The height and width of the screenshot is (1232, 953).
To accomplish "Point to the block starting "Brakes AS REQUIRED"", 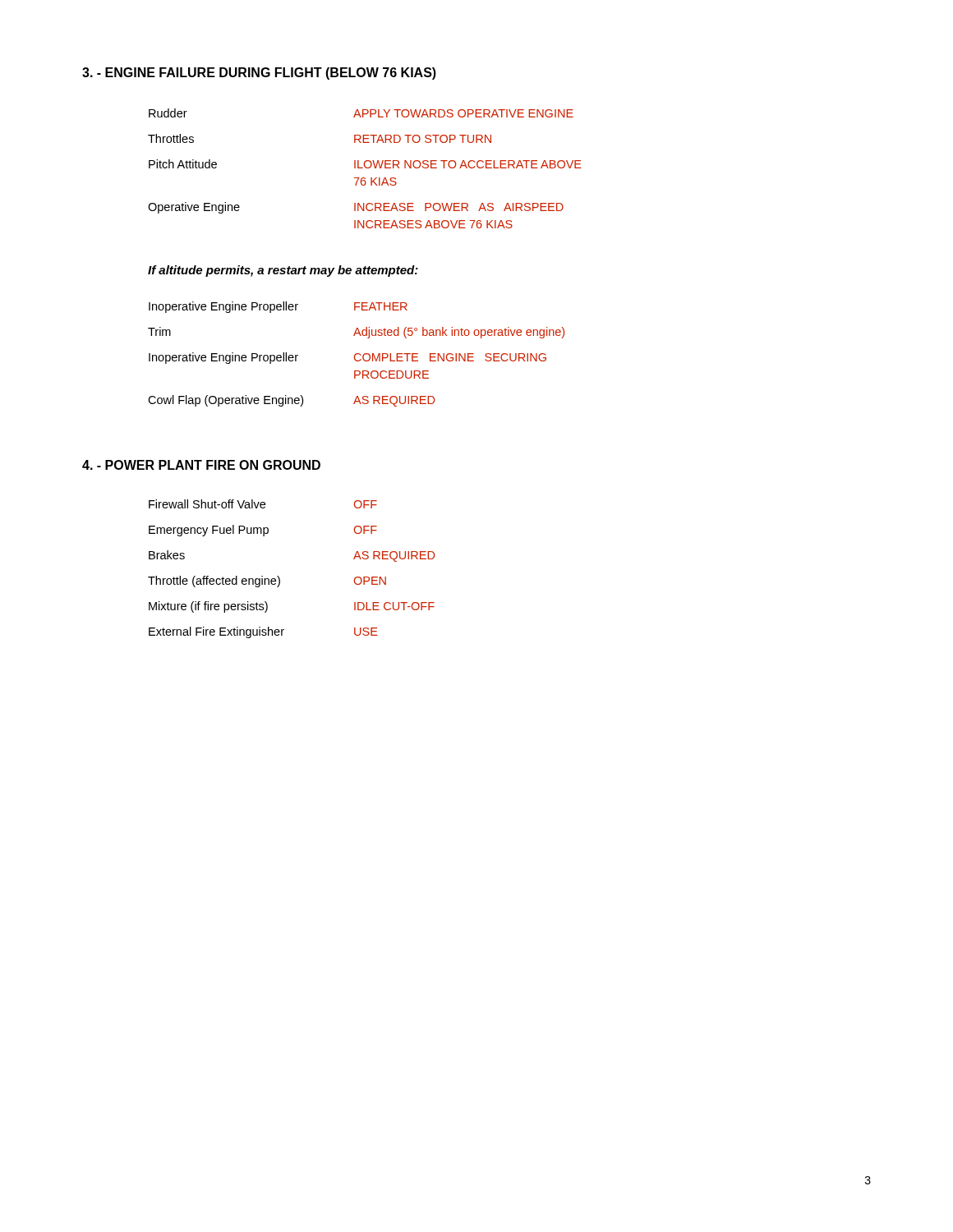I will tap(167, 556).
